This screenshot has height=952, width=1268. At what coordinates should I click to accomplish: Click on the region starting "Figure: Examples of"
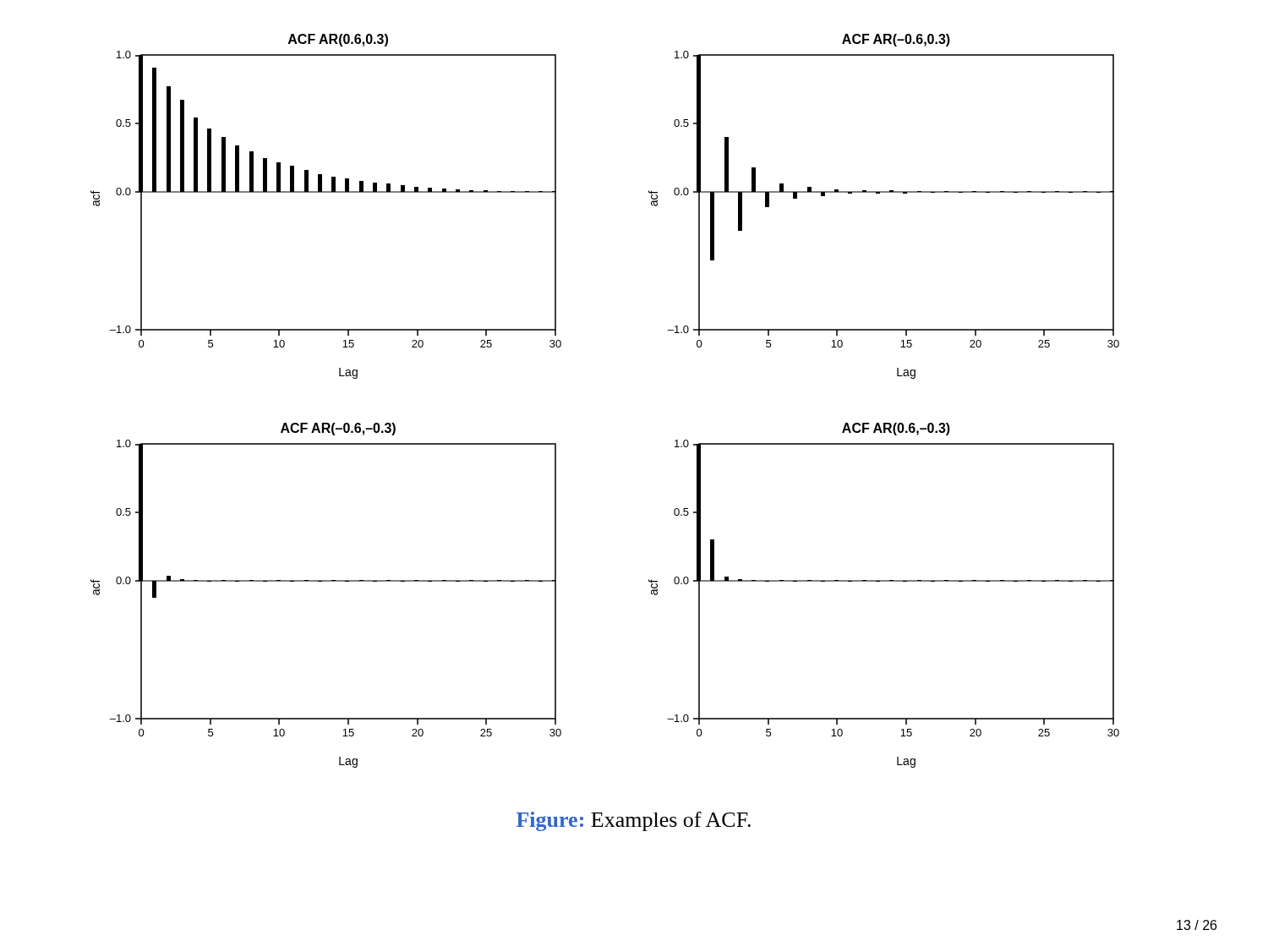634,820
